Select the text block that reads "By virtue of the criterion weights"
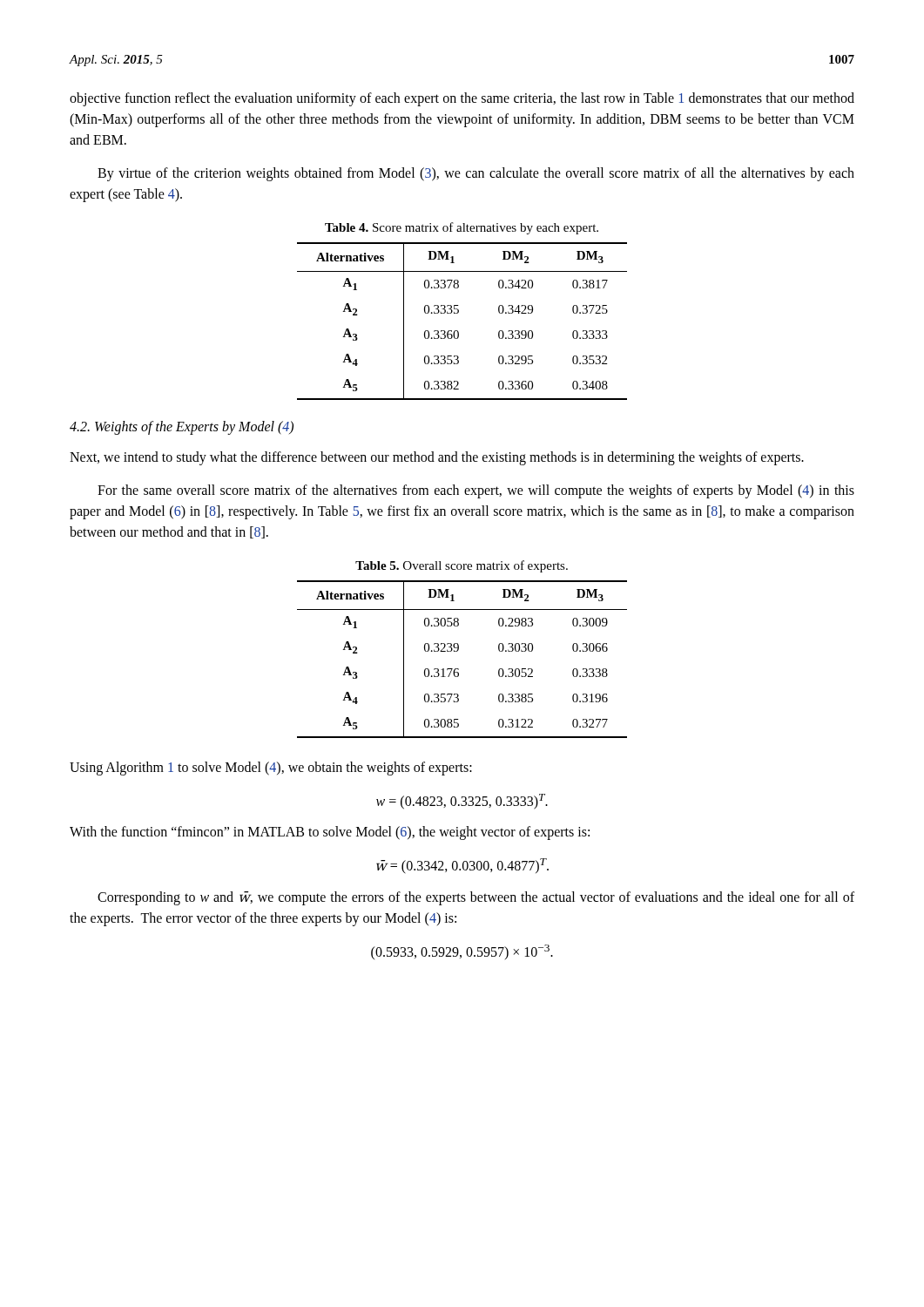Screen dimensions: 1307x924 [462, 184]
